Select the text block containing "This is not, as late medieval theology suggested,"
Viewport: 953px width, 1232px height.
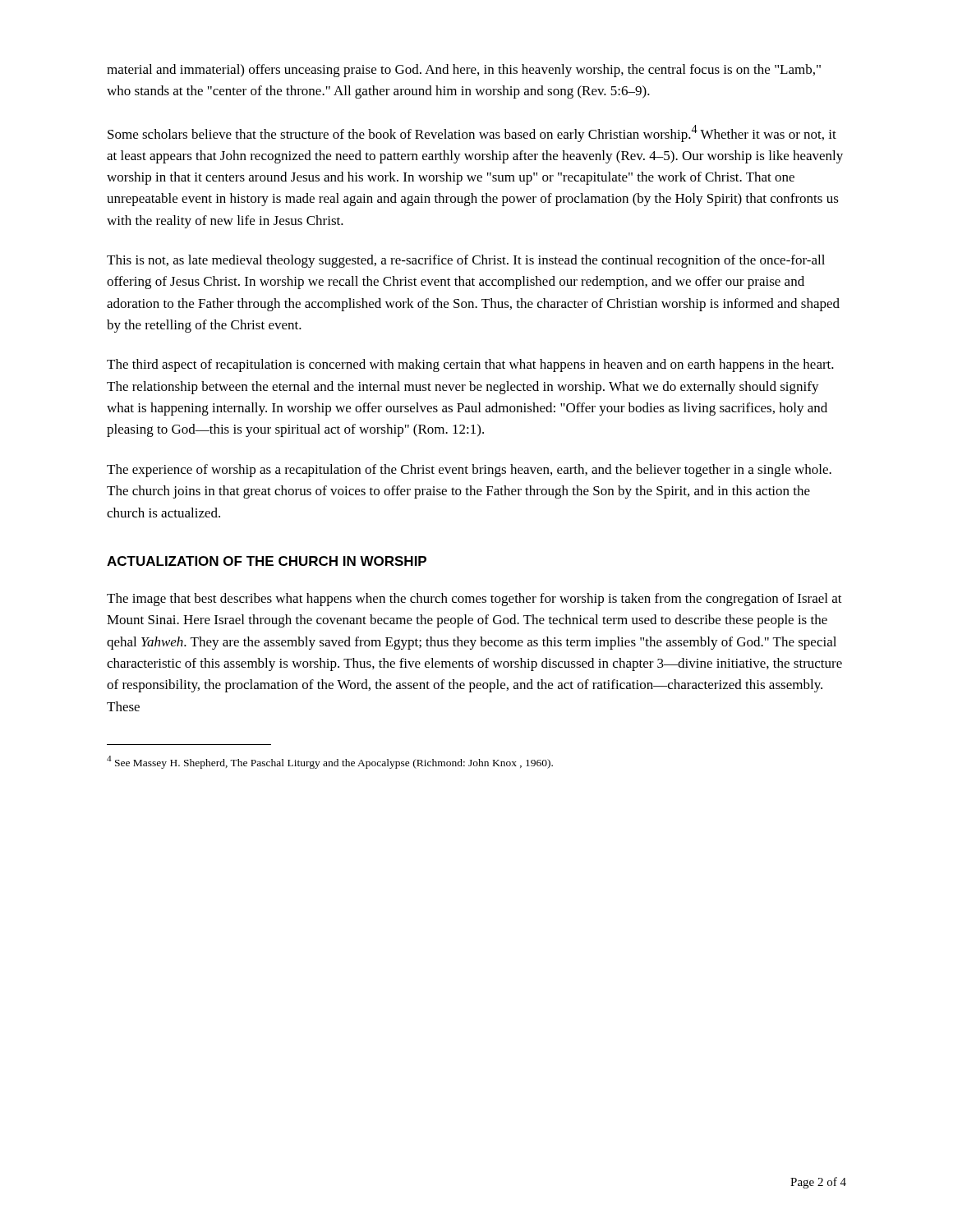(473, 292)
